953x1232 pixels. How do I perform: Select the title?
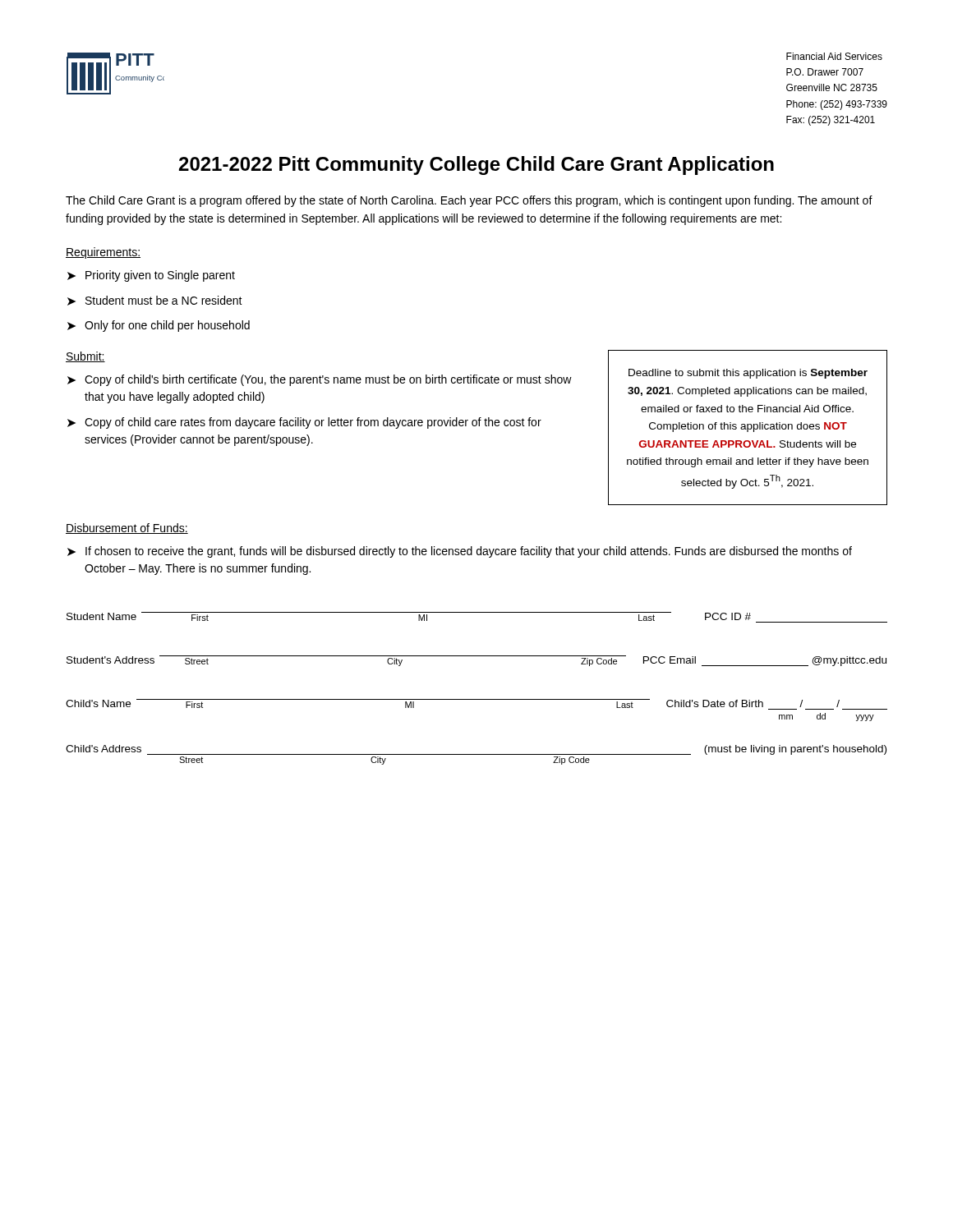[476, 164]
